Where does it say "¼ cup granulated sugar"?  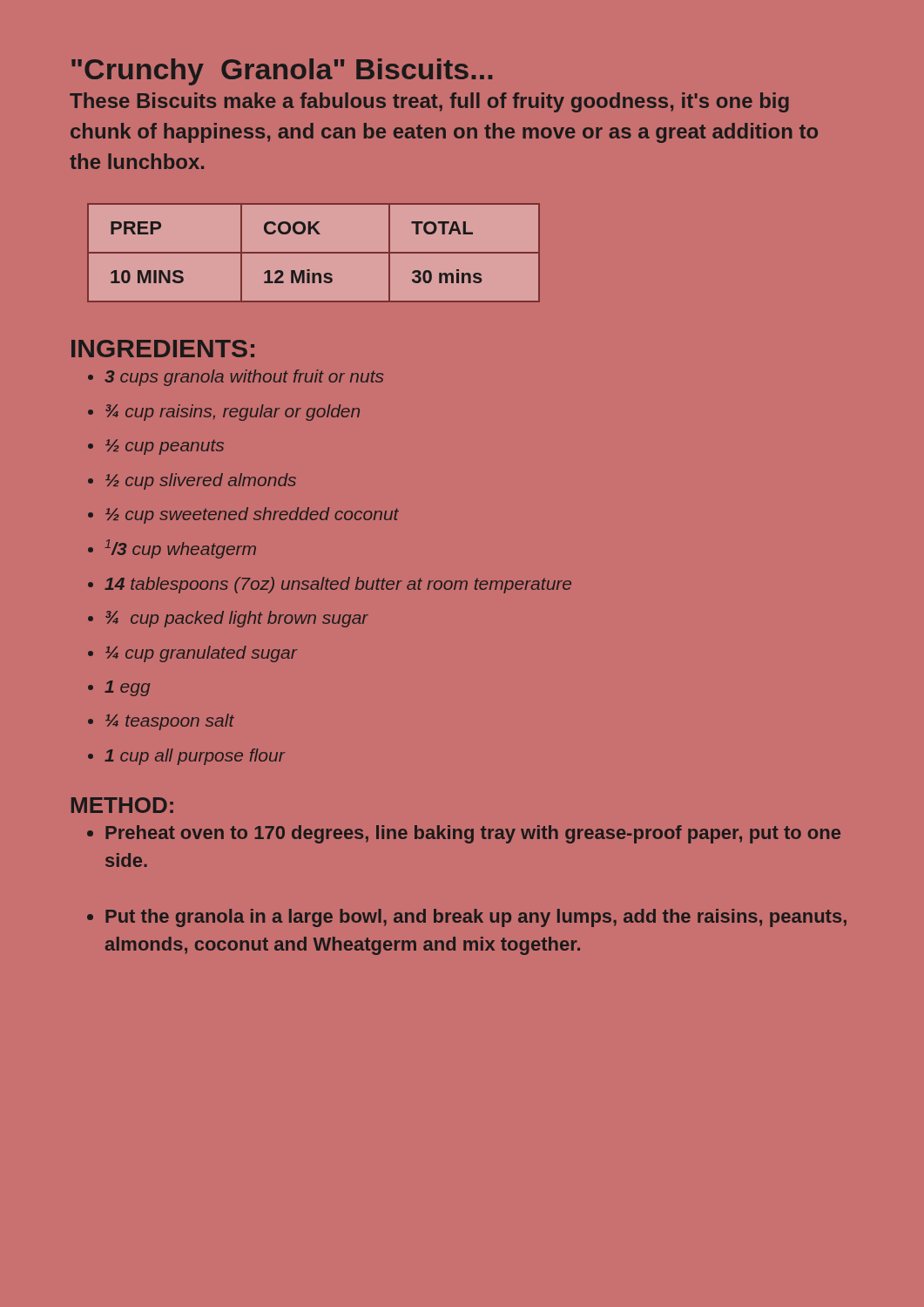201,652
